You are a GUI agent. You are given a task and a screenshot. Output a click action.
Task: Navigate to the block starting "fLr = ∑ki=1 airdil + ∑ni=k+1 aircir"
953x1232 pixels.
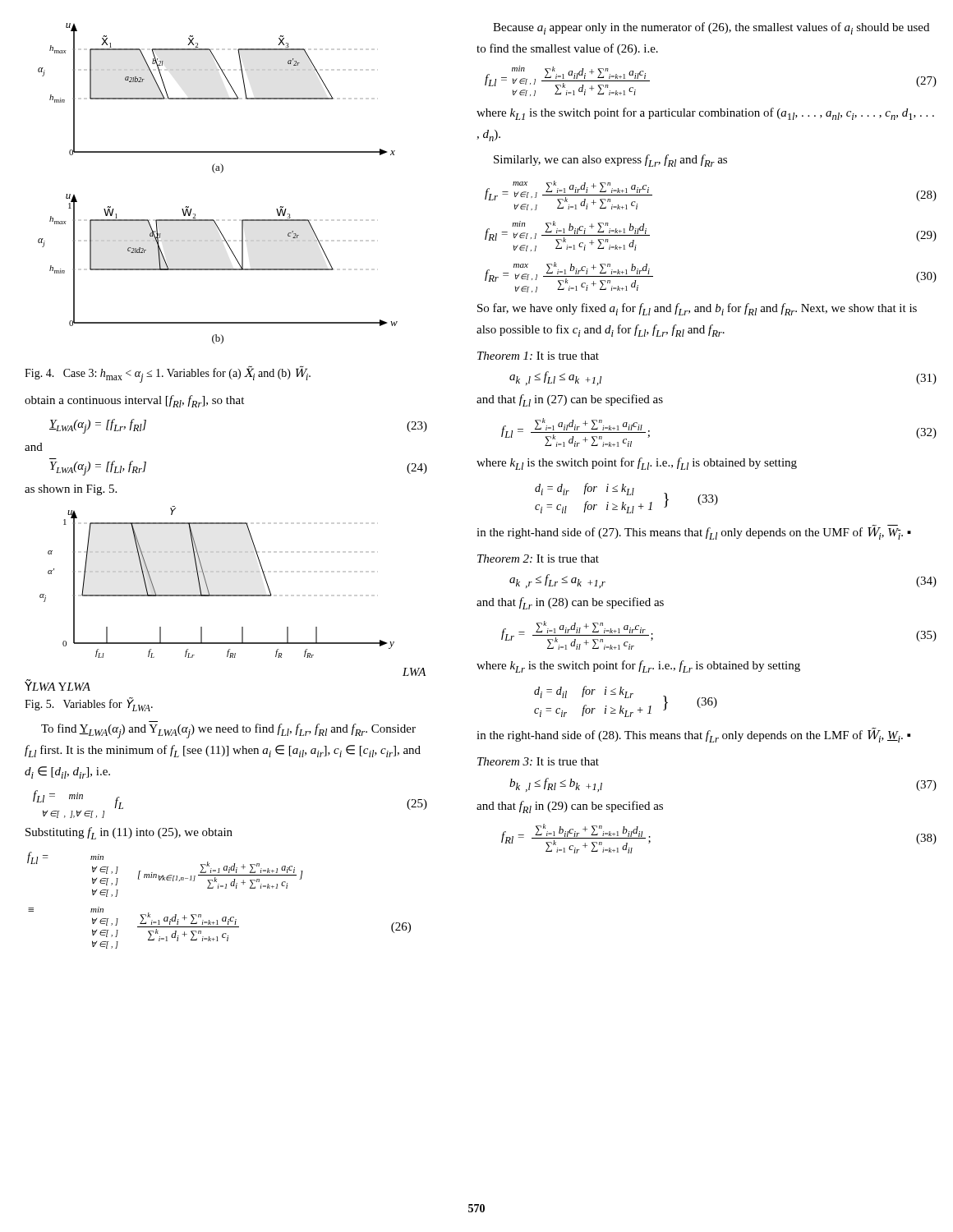tap(590, 635)
